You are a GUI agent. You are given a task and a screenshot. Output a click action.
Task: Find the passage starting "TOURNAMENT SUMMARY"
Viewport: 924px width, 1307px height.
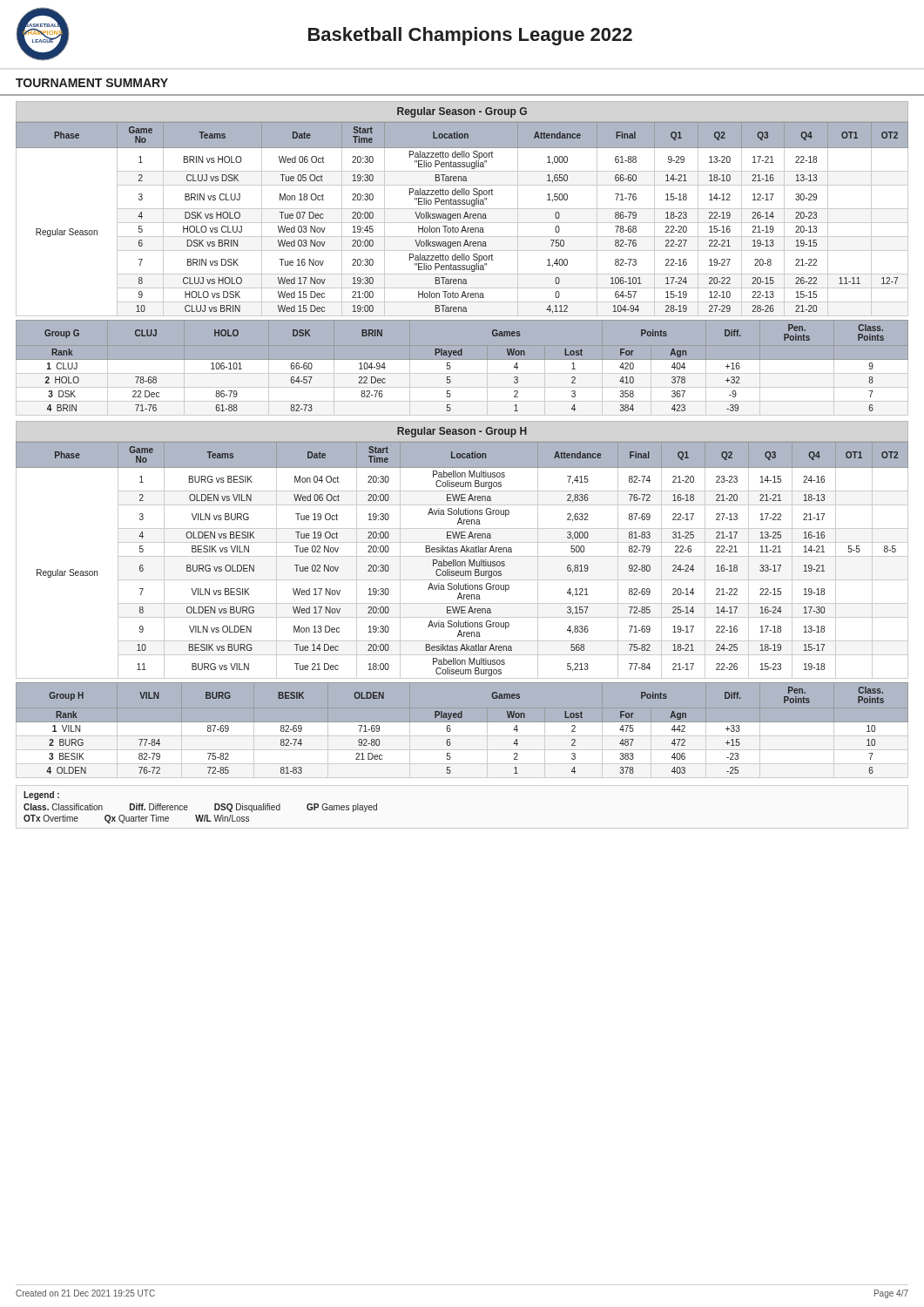(x=92, y=83)
